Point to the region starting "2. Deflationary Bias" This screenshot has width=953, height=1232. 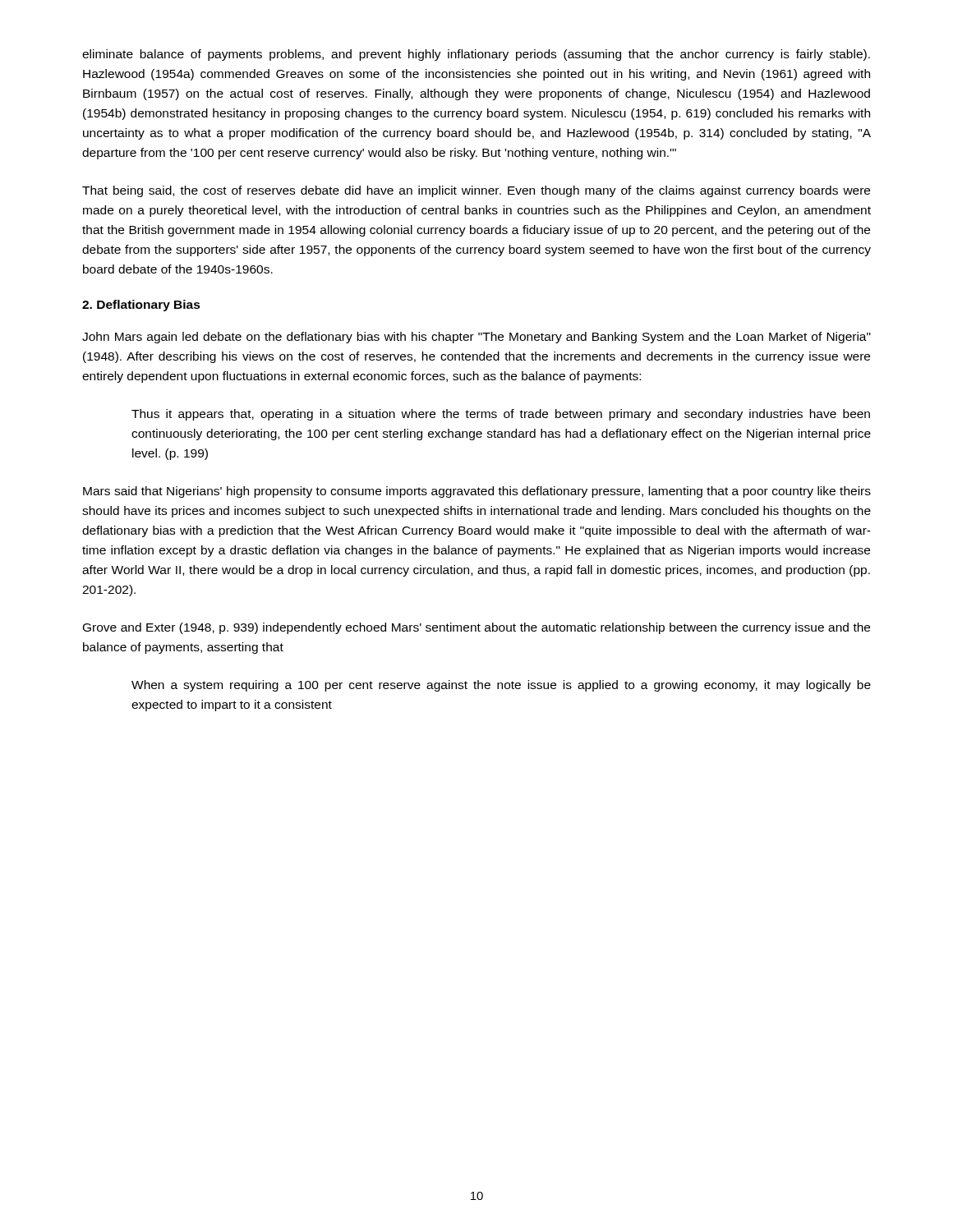141,304
